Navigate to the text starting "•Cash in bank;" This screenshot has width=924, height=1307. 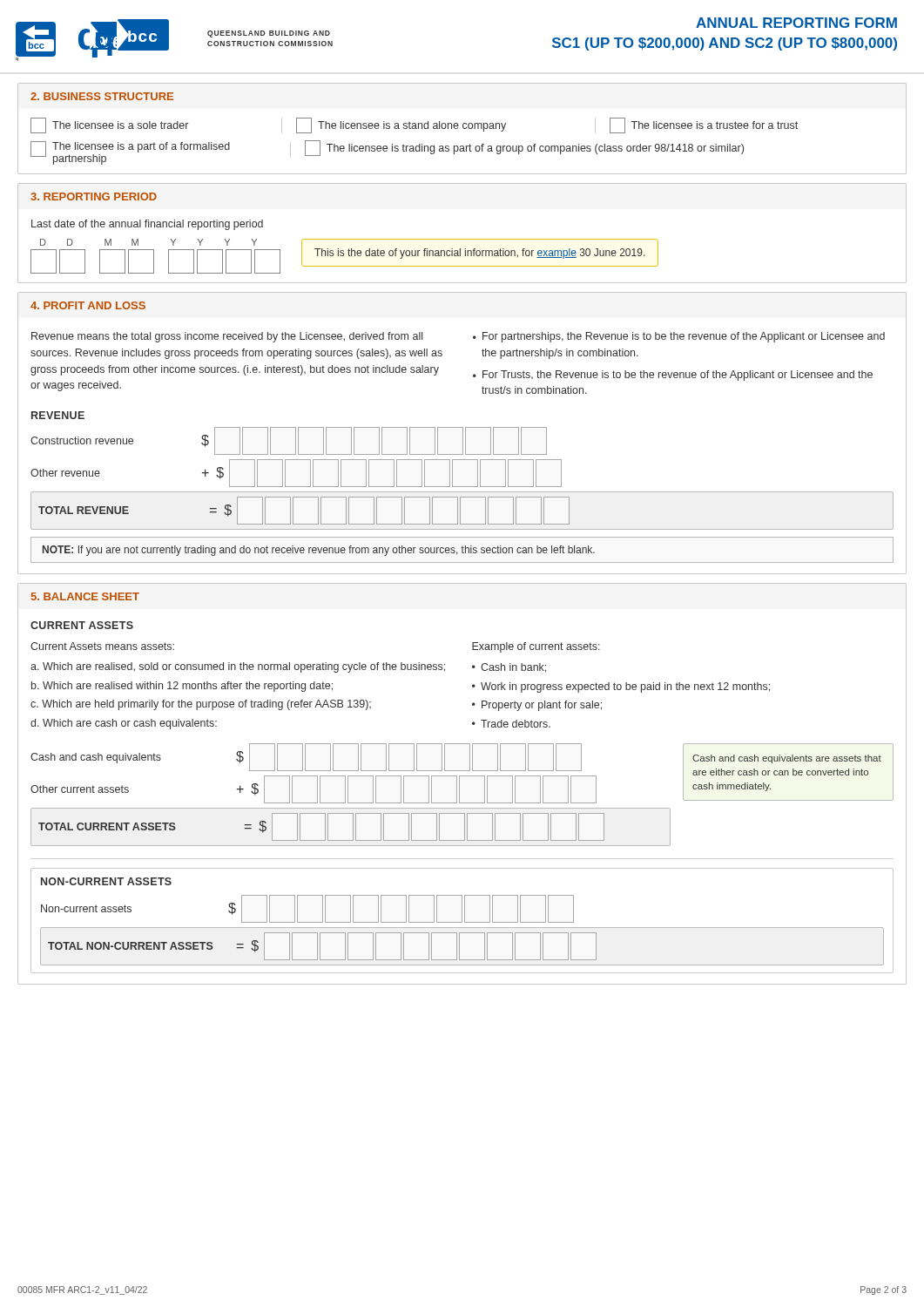tap(509, 668)
